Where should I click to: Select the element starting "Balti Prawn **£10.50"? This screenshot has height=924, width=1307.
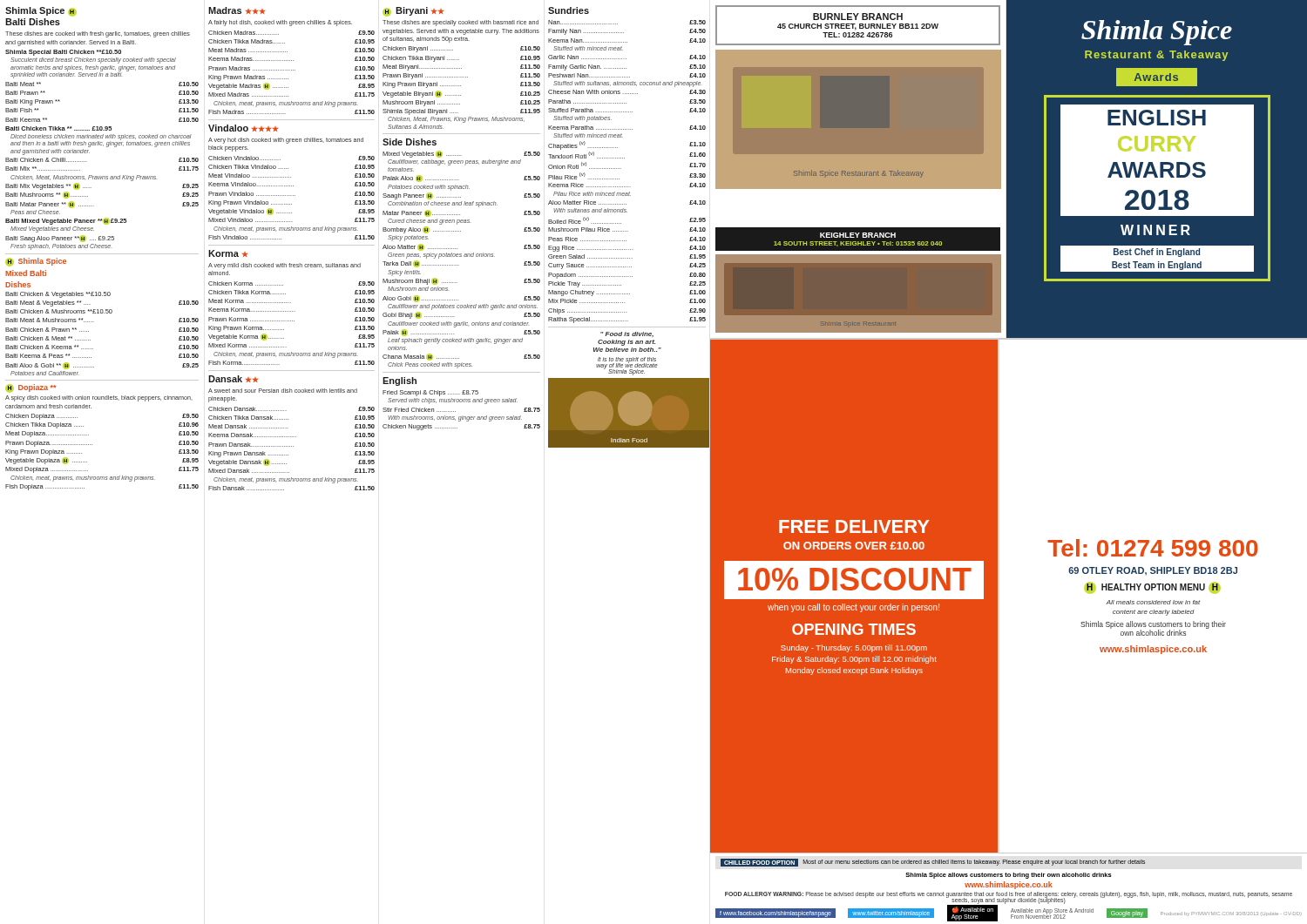click(29, 93)
